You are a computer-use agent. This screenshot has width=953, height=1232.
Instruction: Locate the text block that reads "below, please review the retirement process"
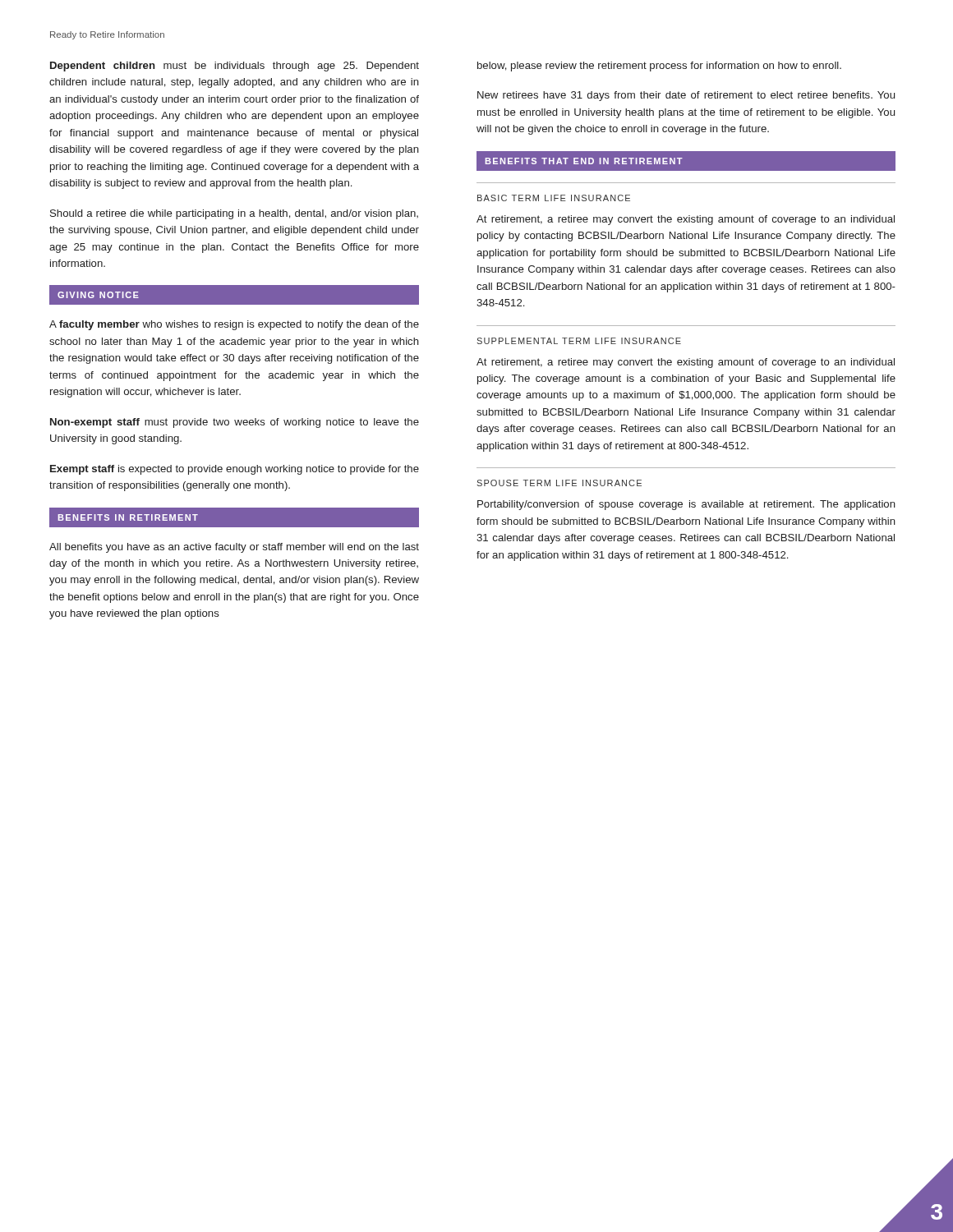(659, 65)
